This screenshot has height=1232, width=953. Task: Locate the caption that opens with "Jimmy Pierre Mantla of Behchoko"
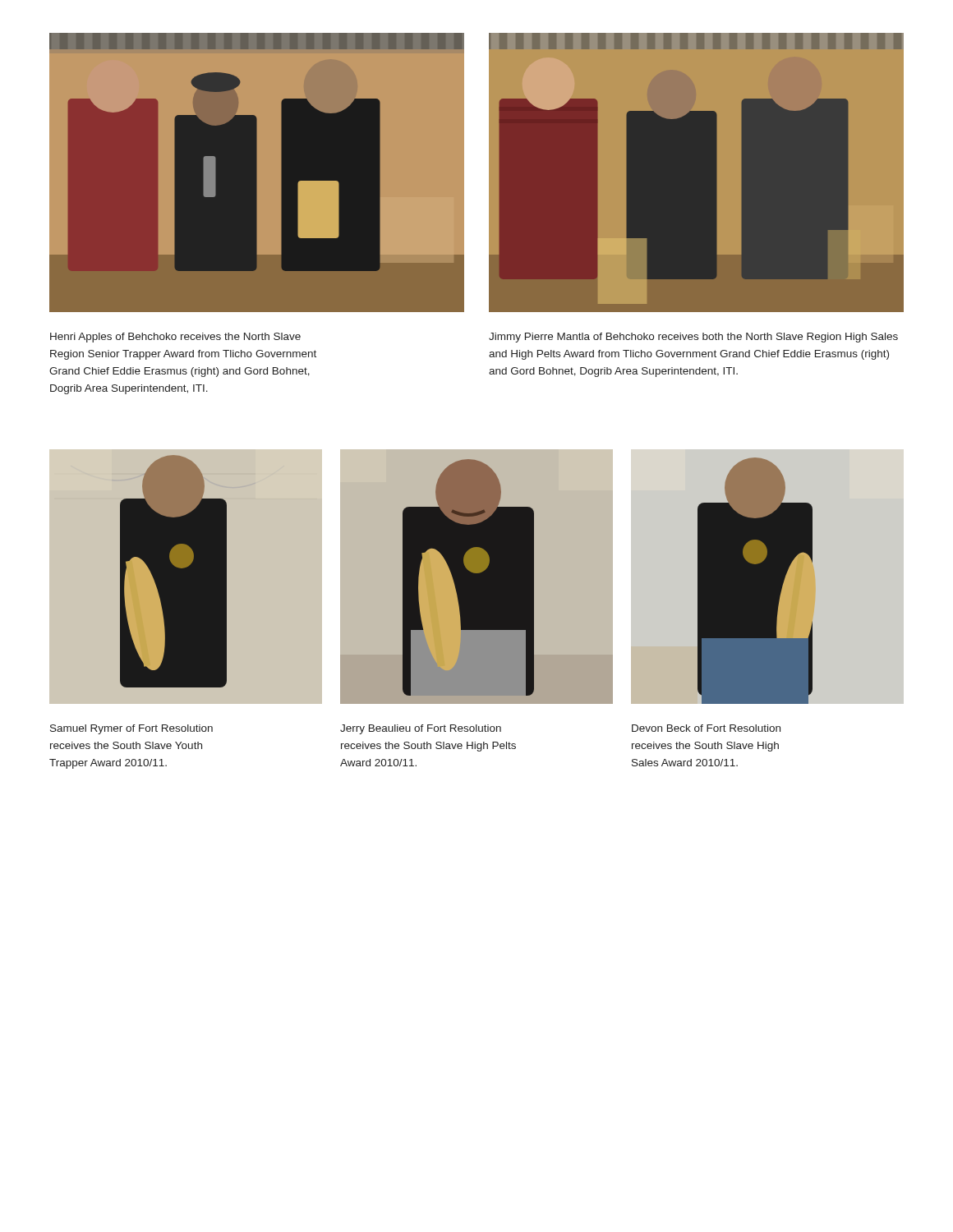click(x=696, y=354)
